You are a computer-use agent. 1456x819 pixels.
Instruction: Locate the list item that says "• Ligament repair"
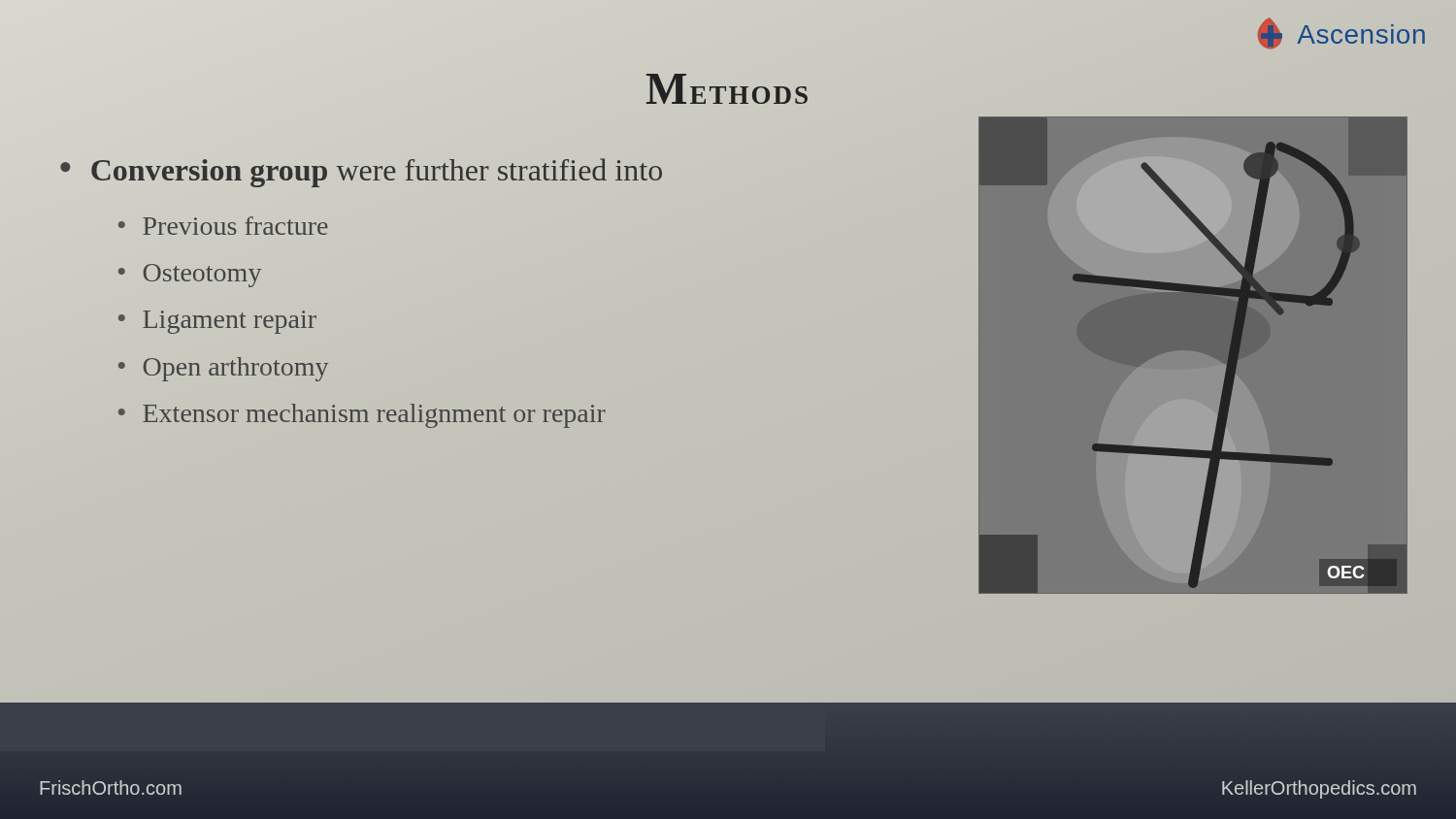(x=217, y=320)
